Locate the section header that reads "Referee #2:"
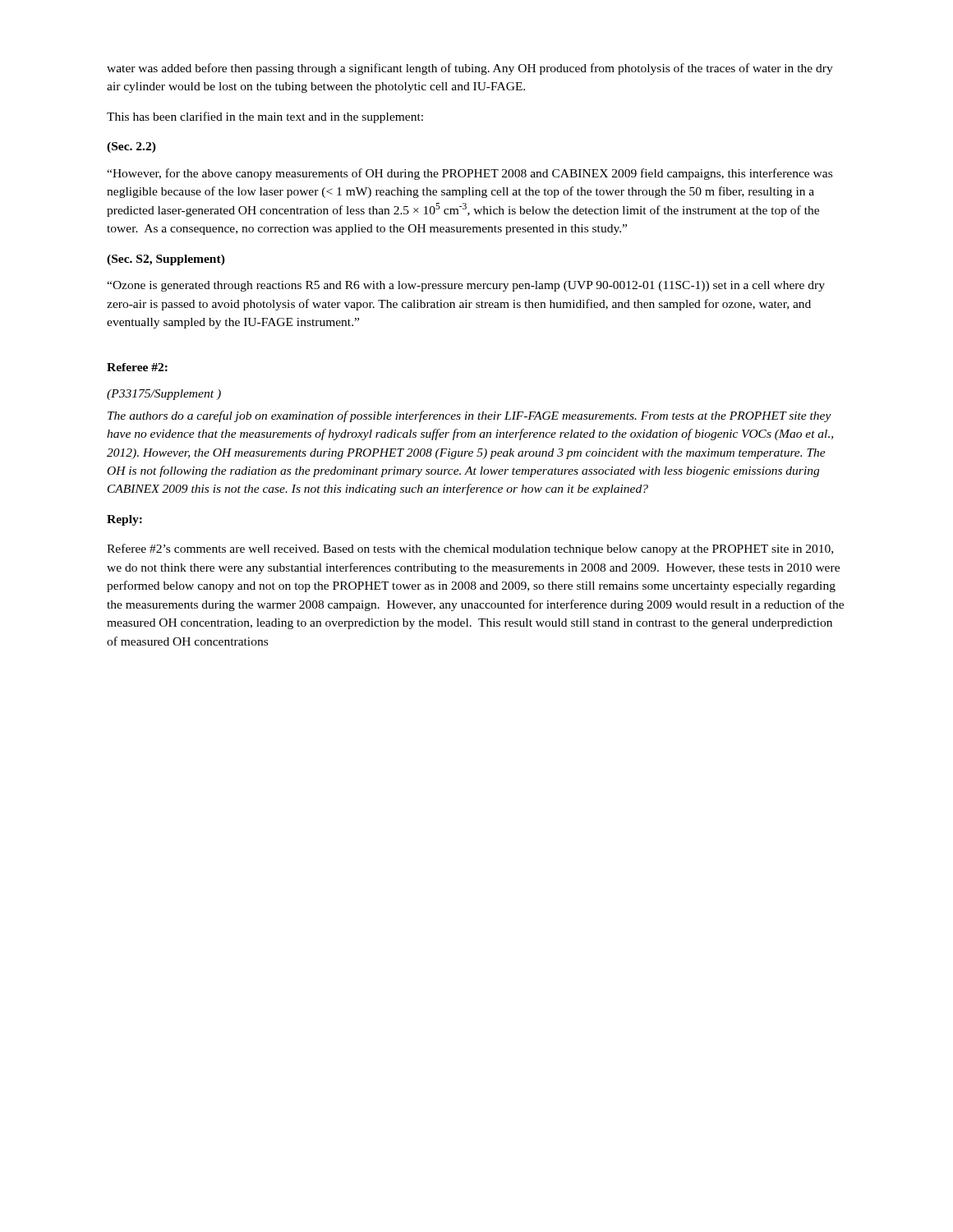The width and height of the screenshot is (953, 1232). [138, 366]
